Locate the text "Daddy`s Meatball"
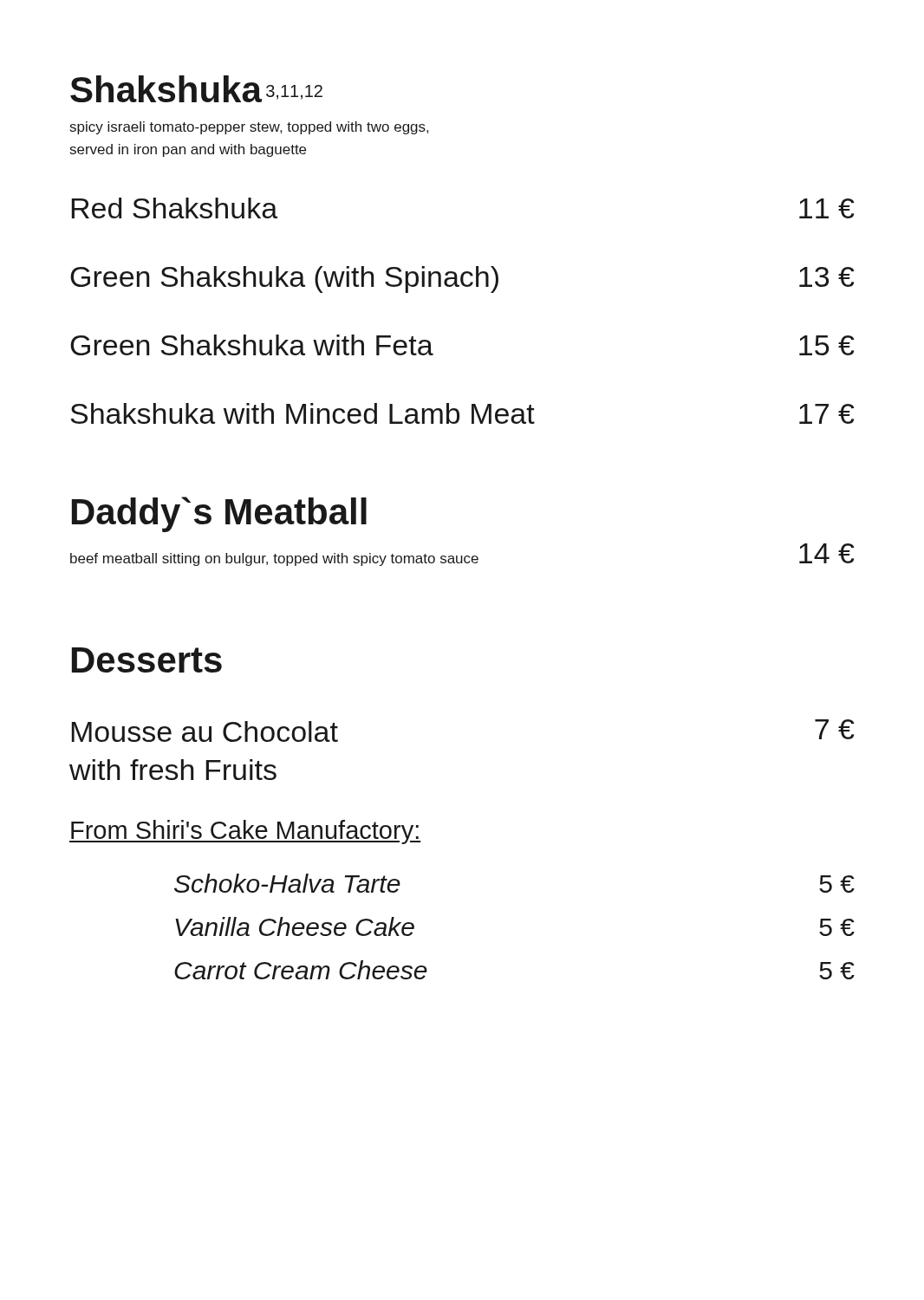This screenshot has width=924, height=1300. pyautogui.click(x=219, y=512)
